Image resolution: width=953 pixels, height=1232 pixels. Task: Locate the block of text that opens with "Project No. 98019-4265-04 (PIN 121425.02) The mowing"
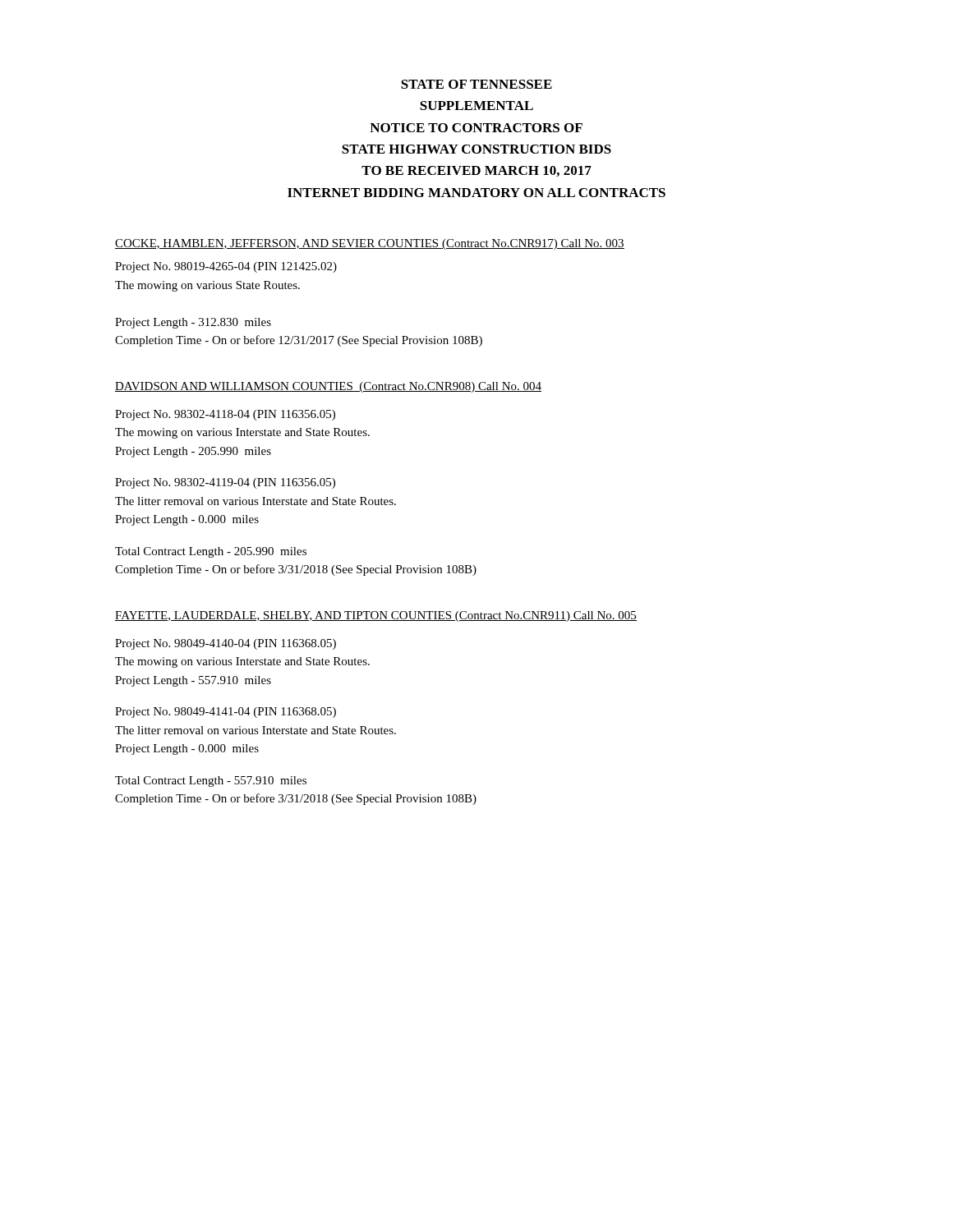click(226, 267)
